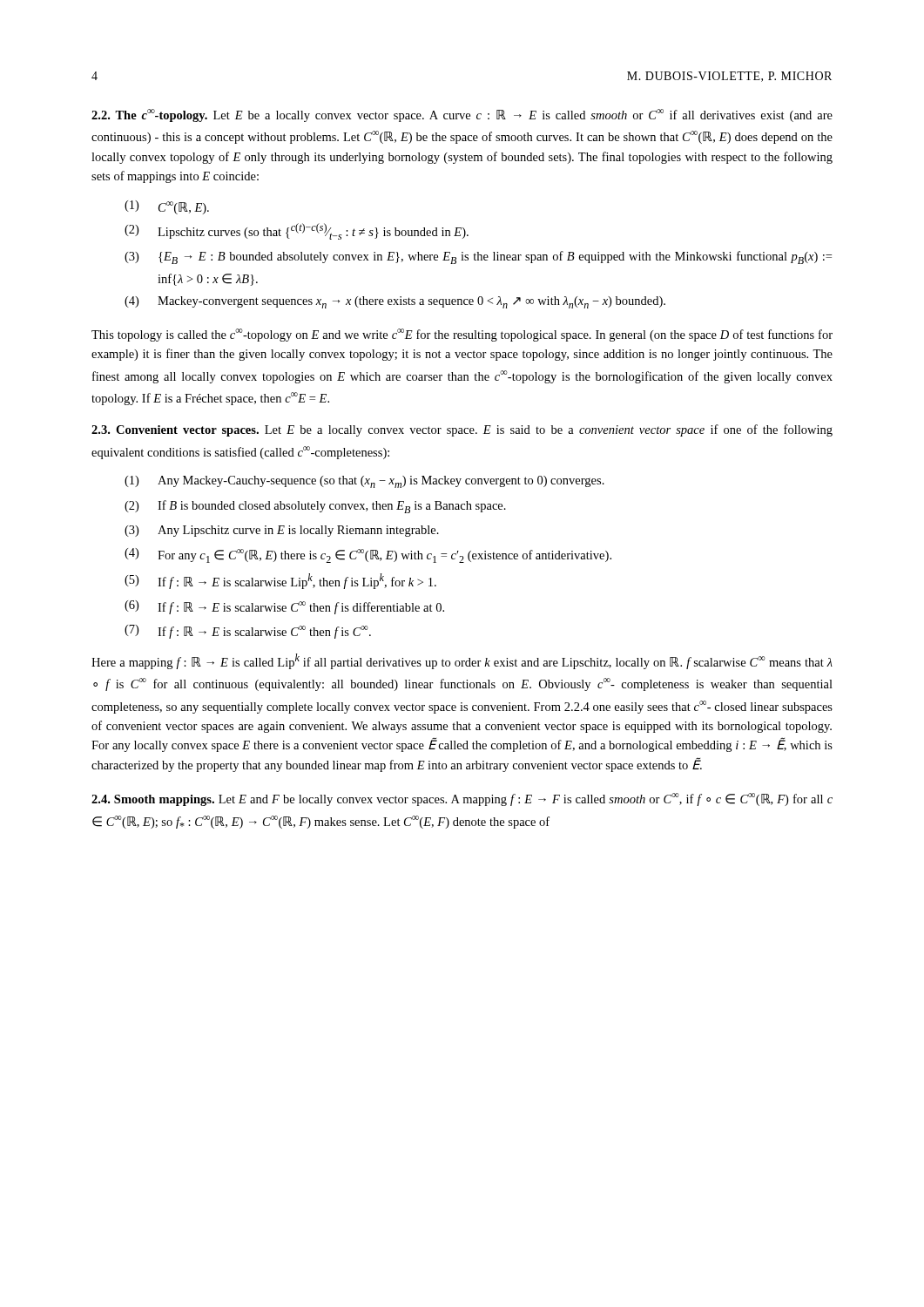Locate the block of text that opens with "(3) {EB → E"

point(479,268)
